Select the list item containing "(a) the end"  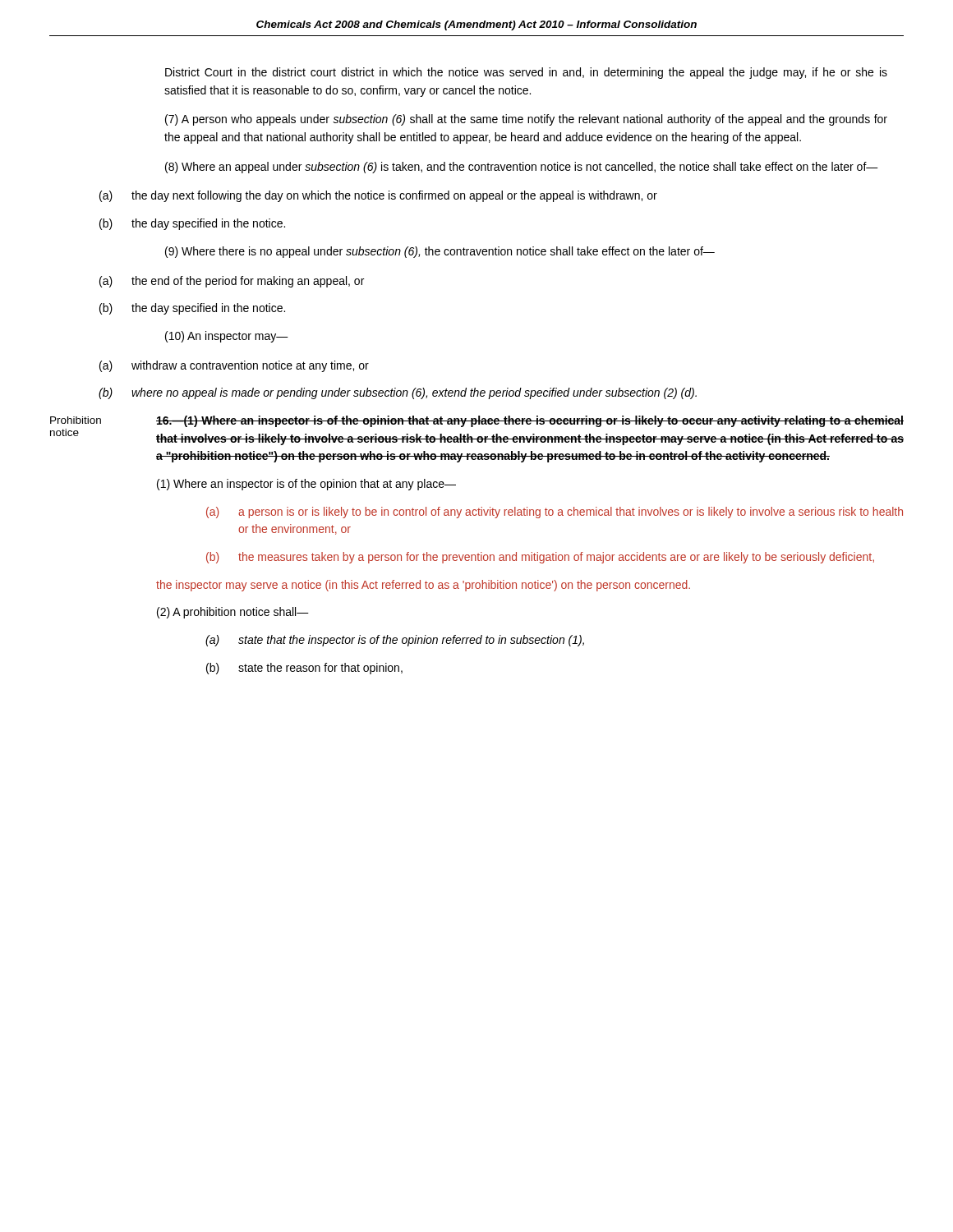click(x=232, y=282)
